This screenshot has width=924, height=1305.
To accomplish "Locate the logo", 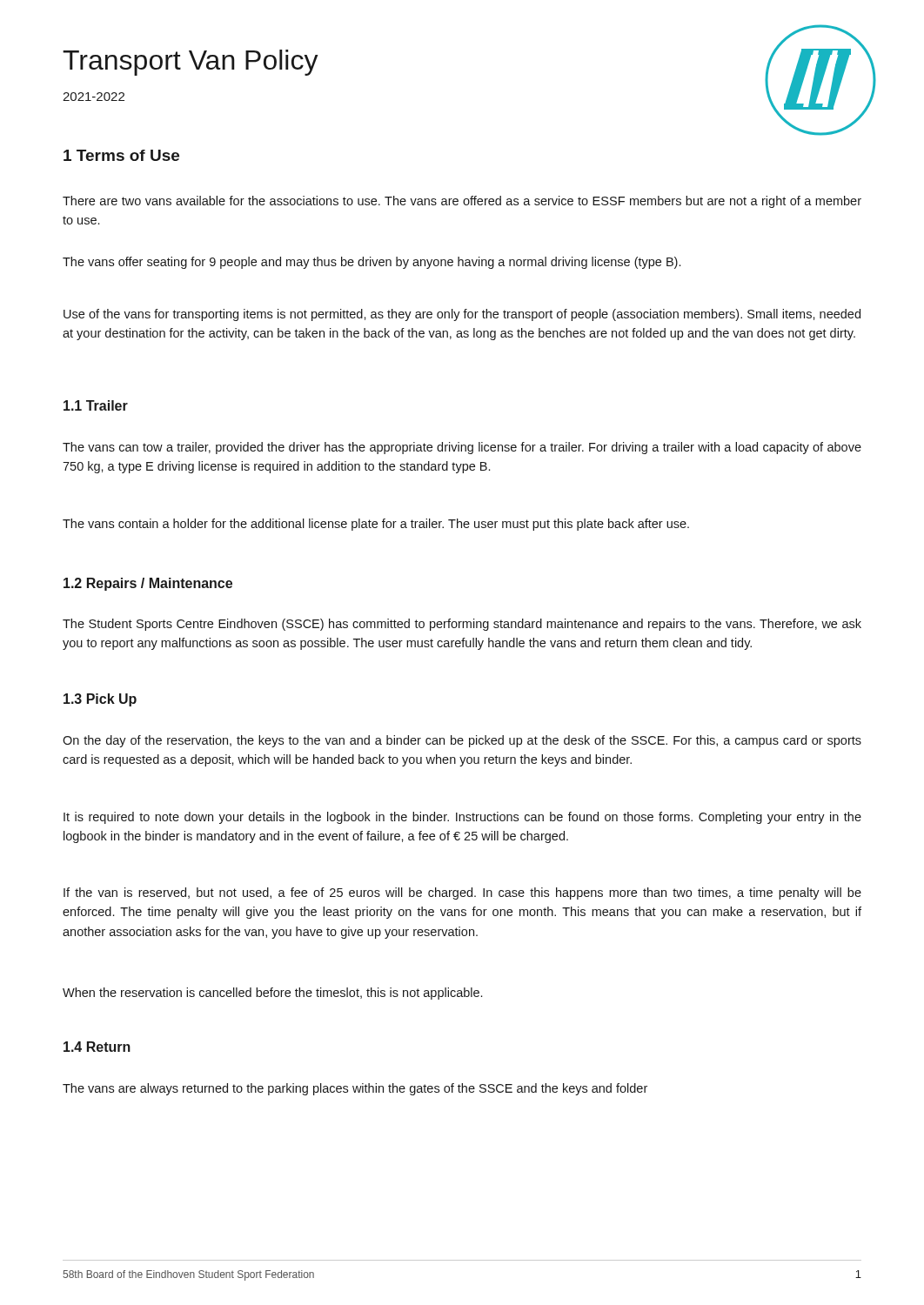I will point(820,80).
